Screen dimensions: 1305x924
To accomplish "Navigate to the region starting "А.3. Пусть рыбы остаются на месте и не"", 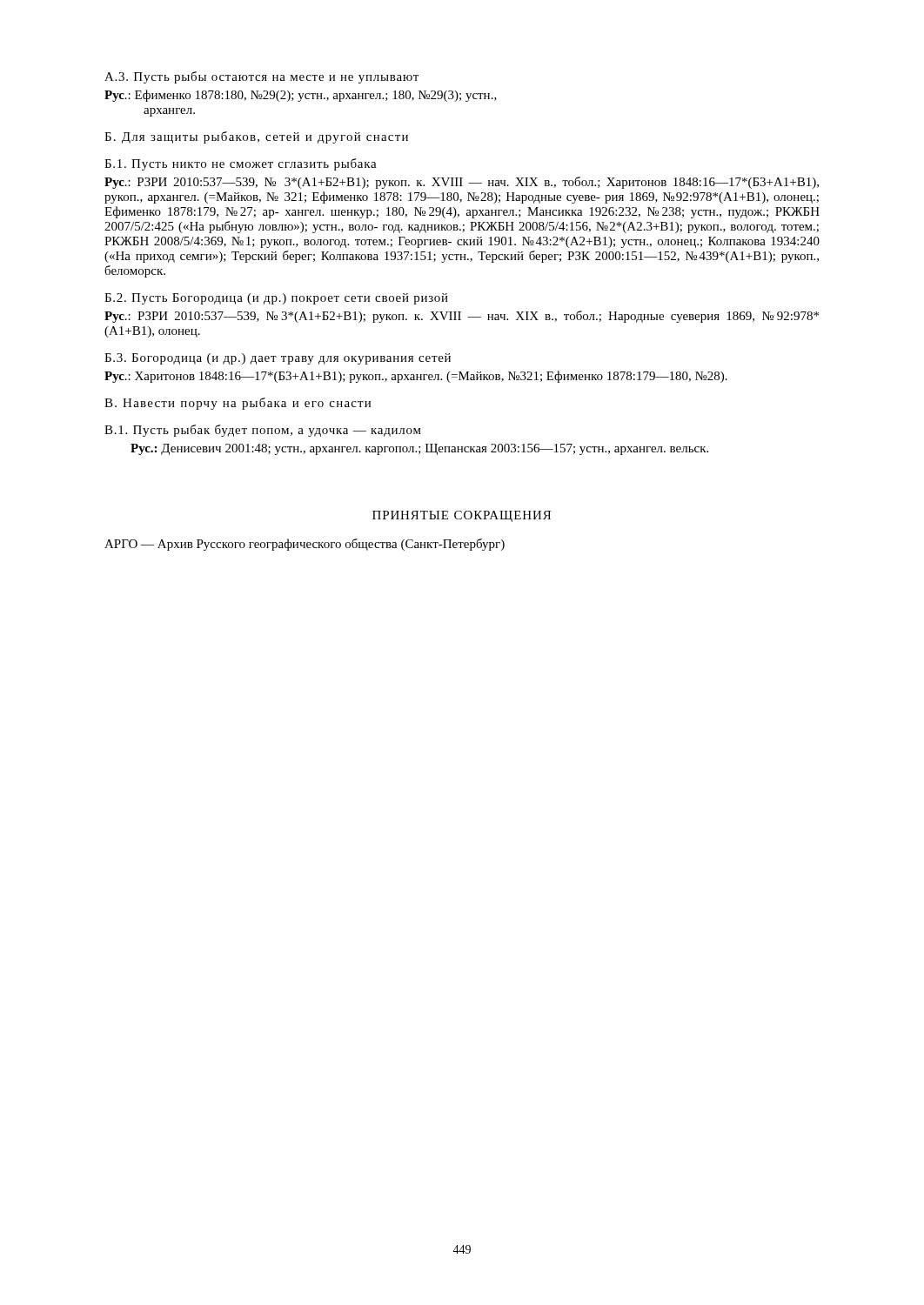I will pyautogui.click(x=262, y=77).
